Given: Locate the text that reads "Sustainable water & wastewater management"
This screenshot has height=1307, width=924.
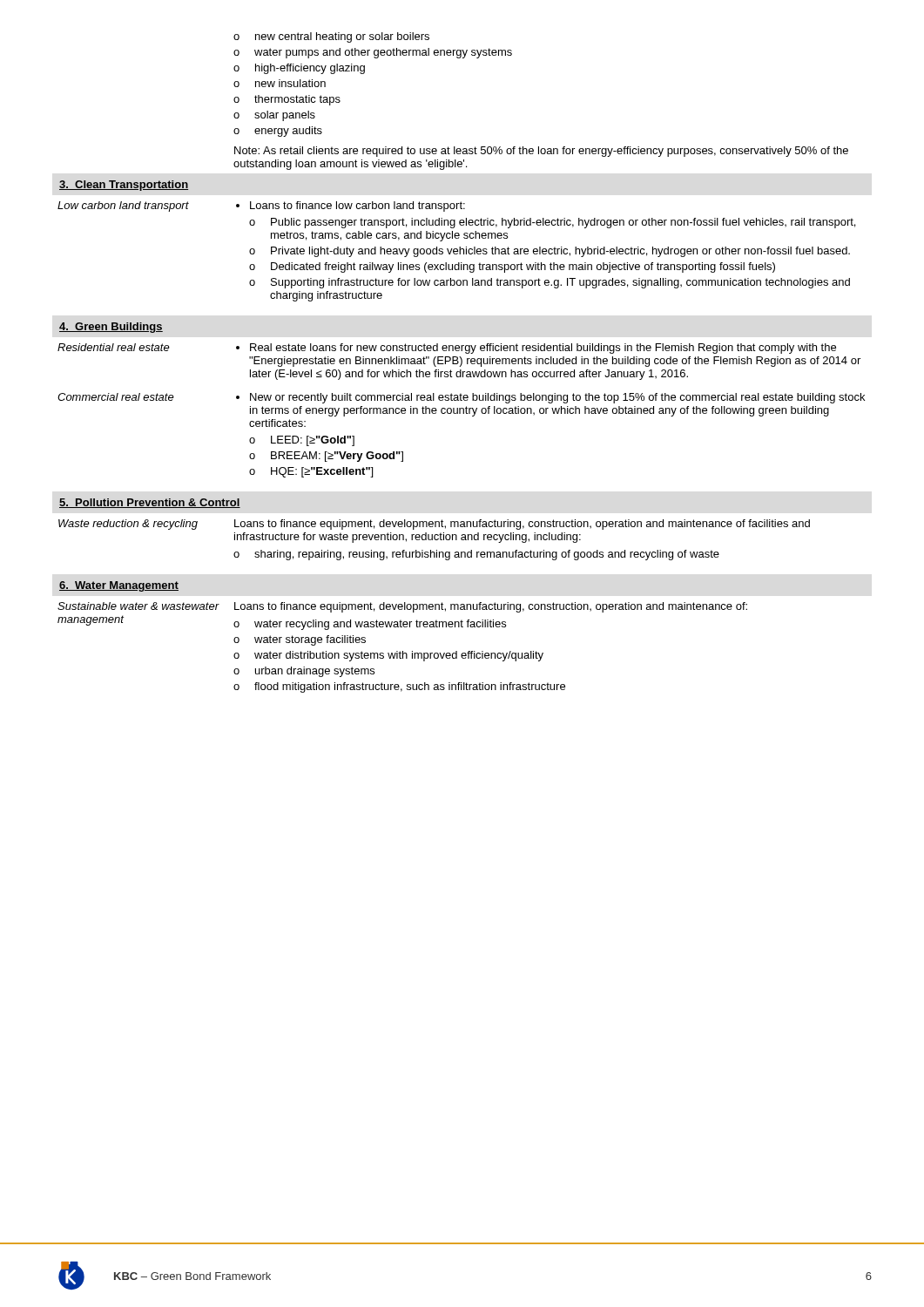Looking at the screenshot, I should [138, 613].
